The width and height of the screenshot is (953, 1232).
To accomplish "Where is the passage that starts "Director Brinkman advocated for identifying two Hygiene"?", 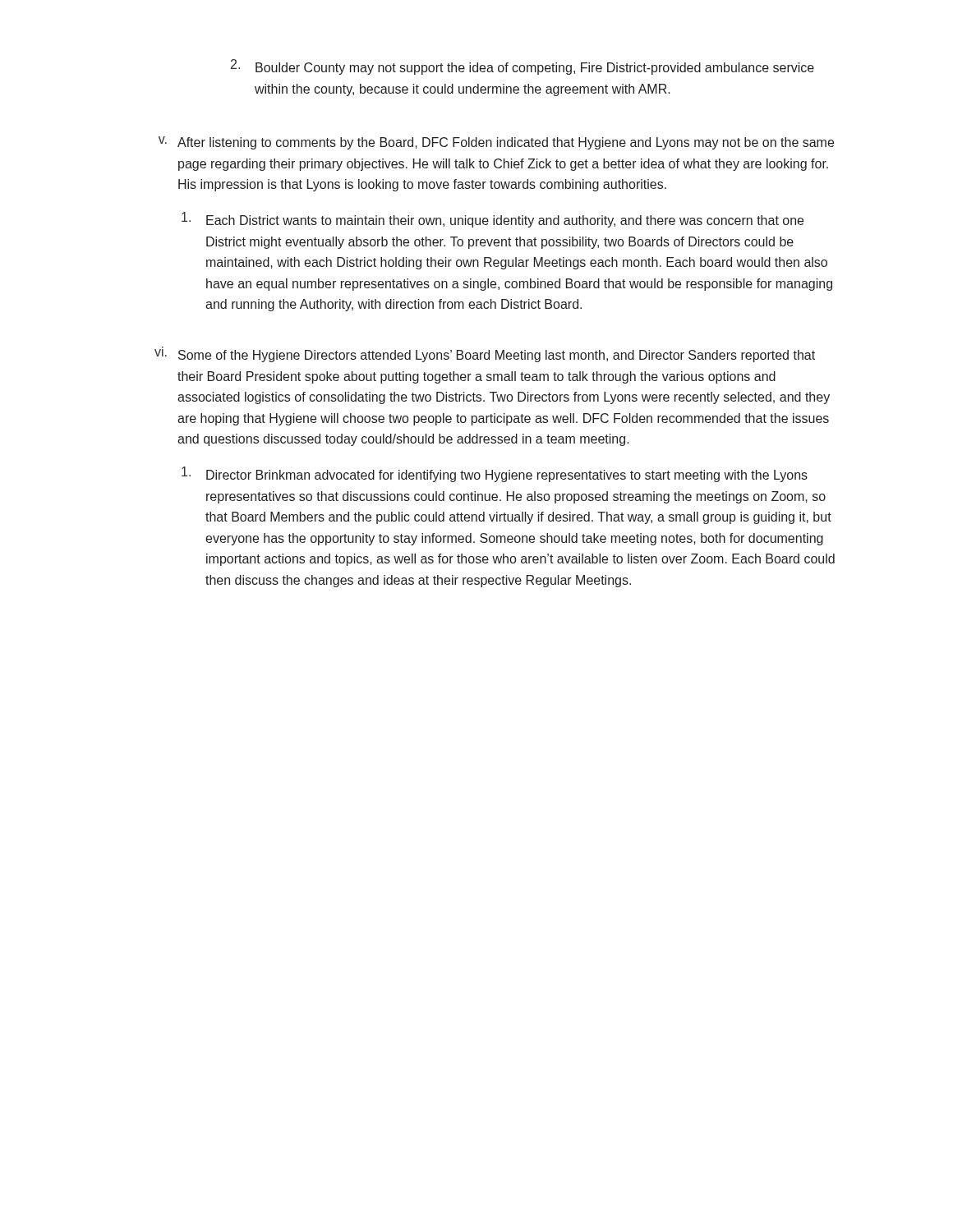I will (x=509, y=528).
